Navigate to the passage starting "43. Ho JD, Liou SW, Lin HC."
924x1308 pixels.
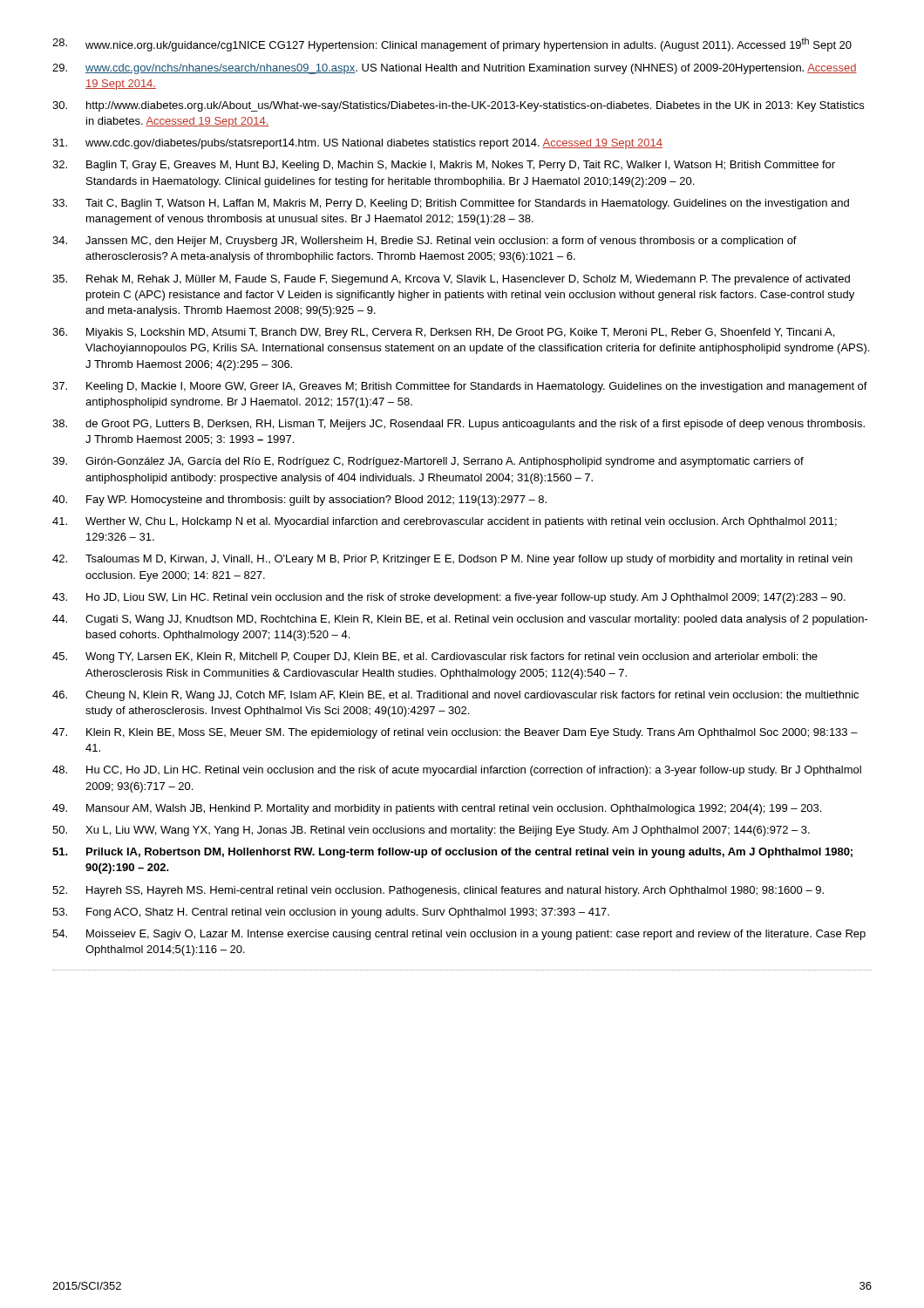pyautogui.click(x=449, y=597)
